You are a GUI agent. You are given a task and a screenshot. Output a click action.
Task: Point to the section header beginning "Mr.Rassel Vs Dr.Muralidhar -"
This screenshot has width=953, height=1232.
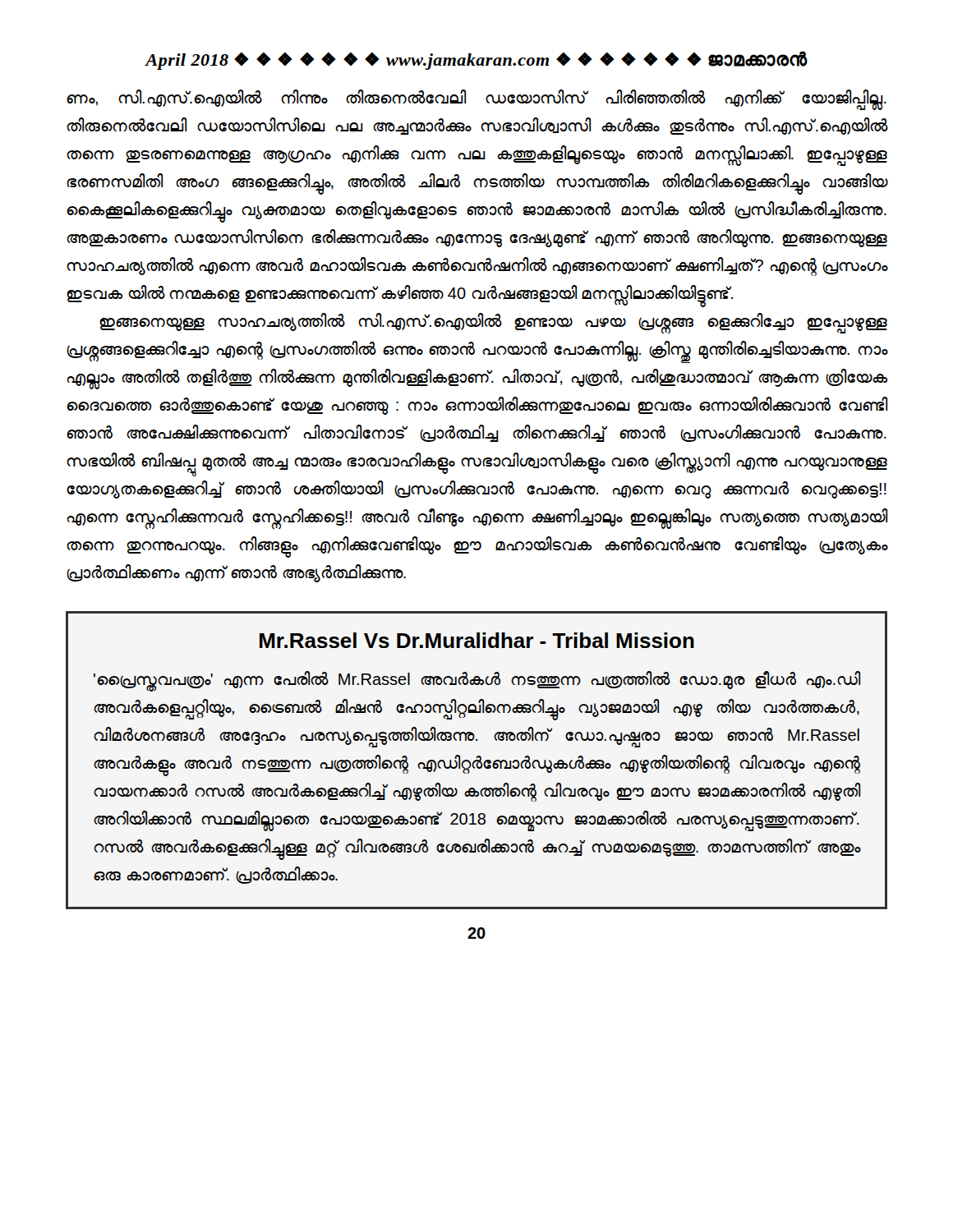tap(476, 641)
